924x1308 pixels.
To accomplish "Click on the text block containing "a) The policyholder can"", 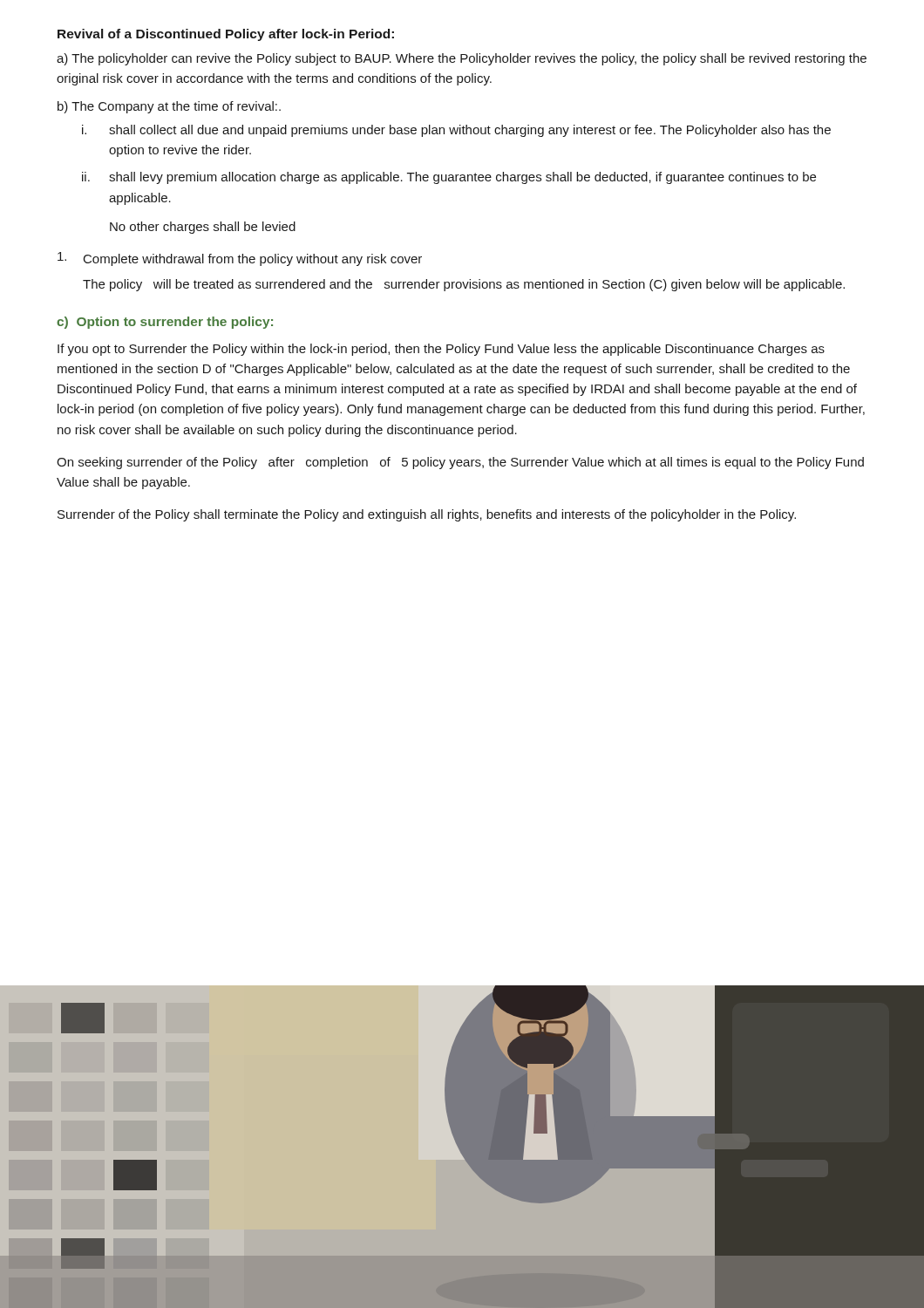I will tap(462, 68).
